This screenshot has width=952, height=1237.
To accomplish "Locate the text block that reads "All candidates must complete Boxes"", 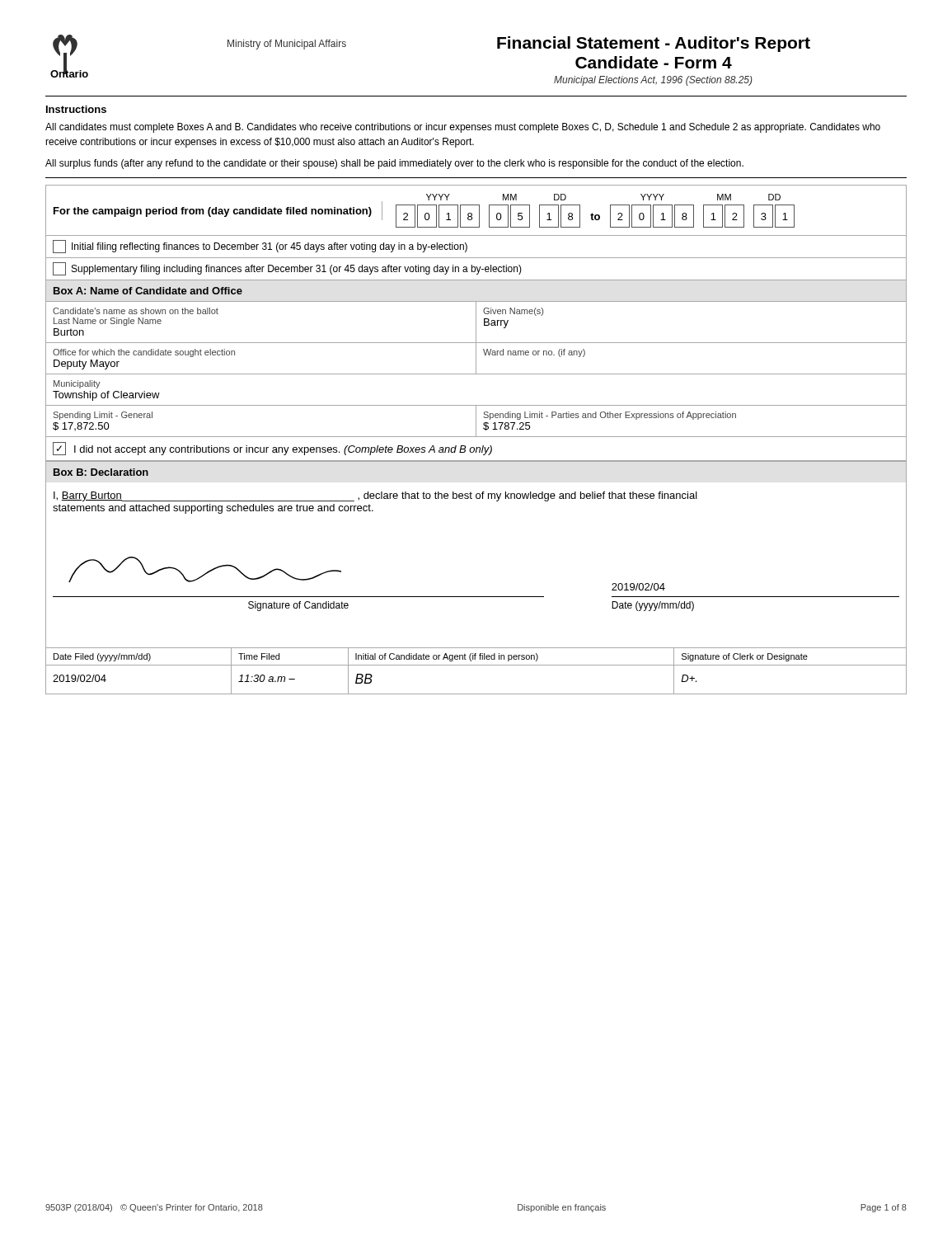I will coord(463,134).
